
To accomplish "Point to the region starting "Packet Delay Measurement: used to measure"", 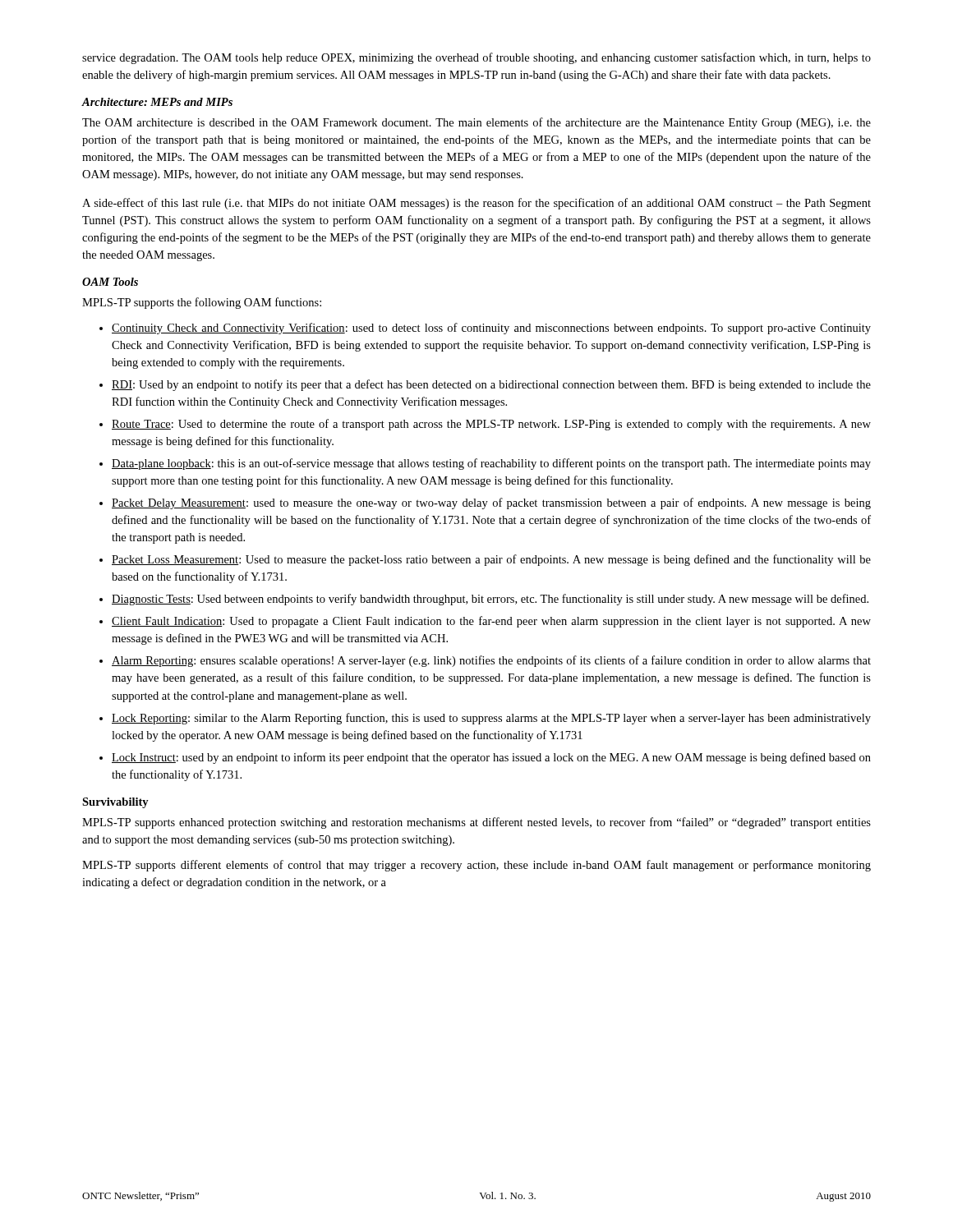I will click(491, 520).
